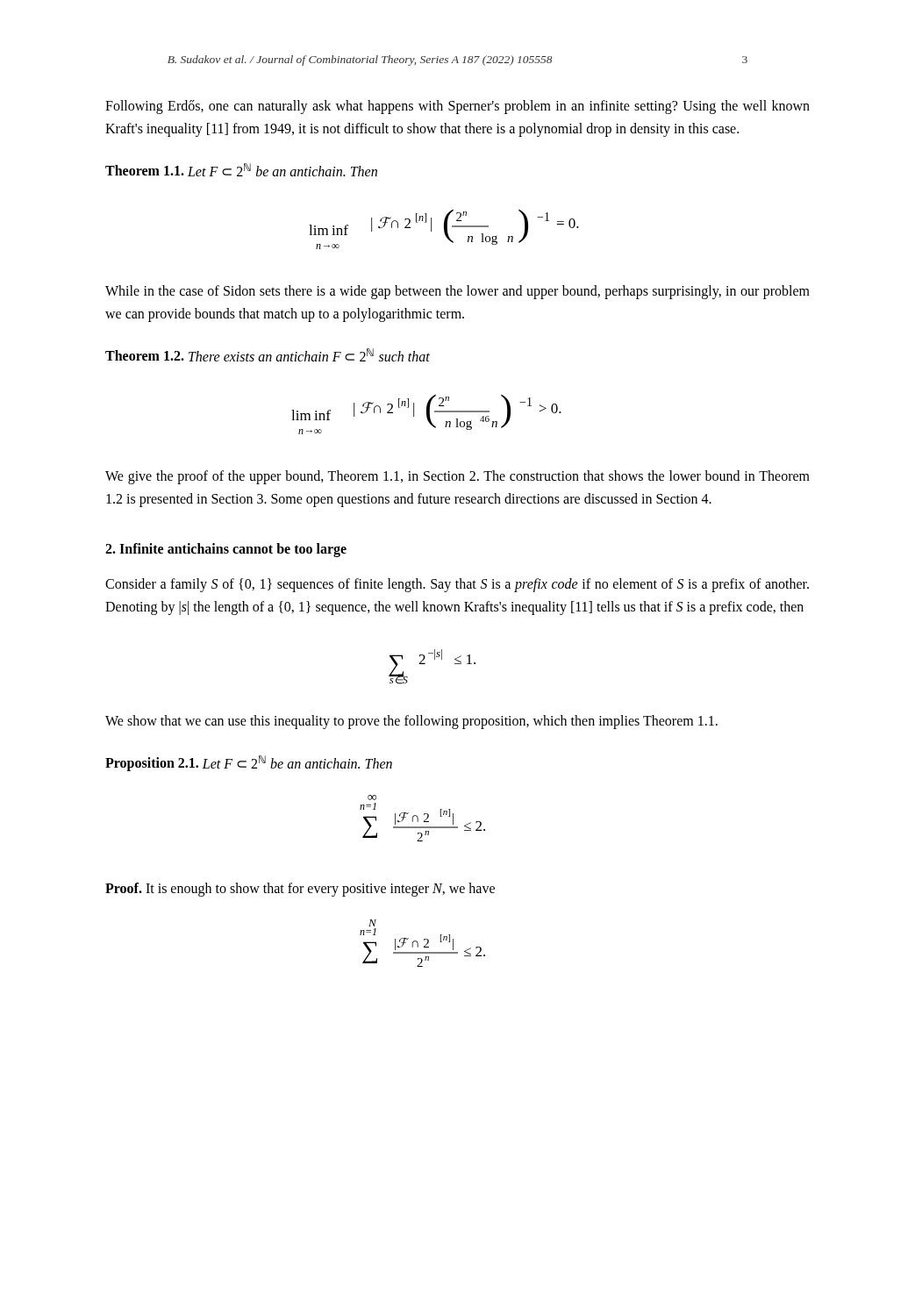
Task: Locate the formula with the text "∑ s∈S 2 −|s|"
Action: click(458, 662)
